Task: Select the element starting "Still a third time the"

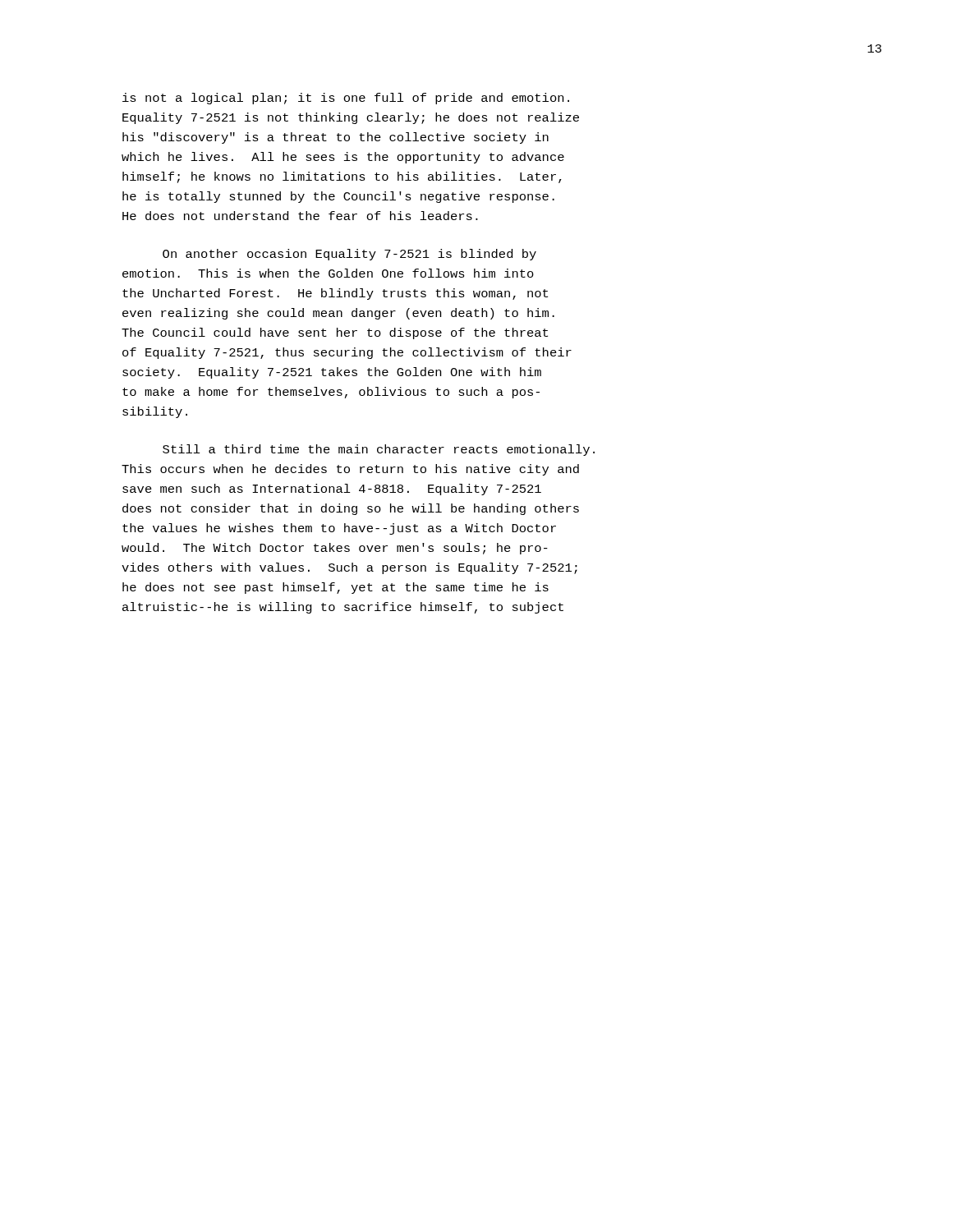Action: coord(360,529)
